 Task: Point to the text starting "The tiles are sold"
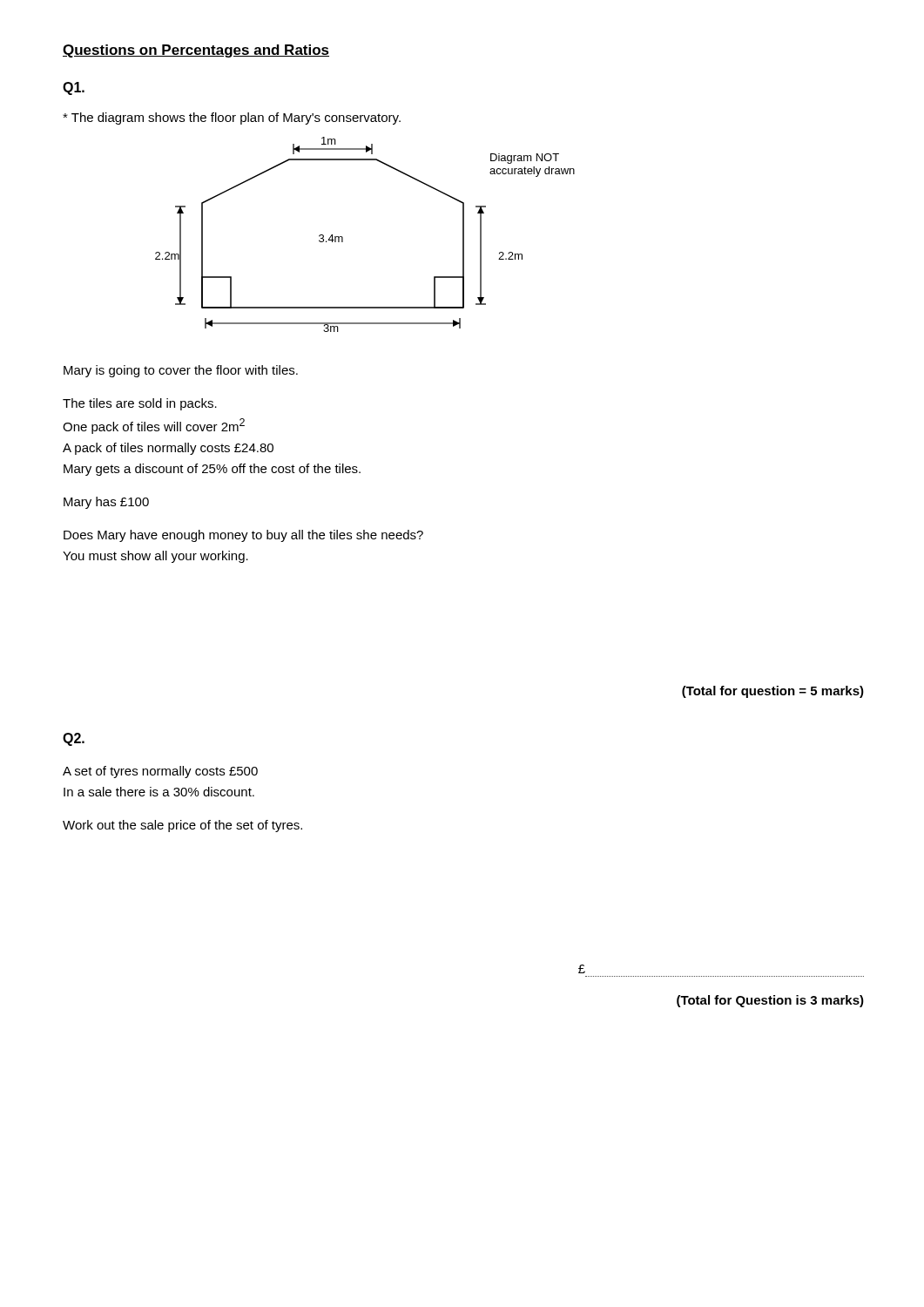pos(212,436)
